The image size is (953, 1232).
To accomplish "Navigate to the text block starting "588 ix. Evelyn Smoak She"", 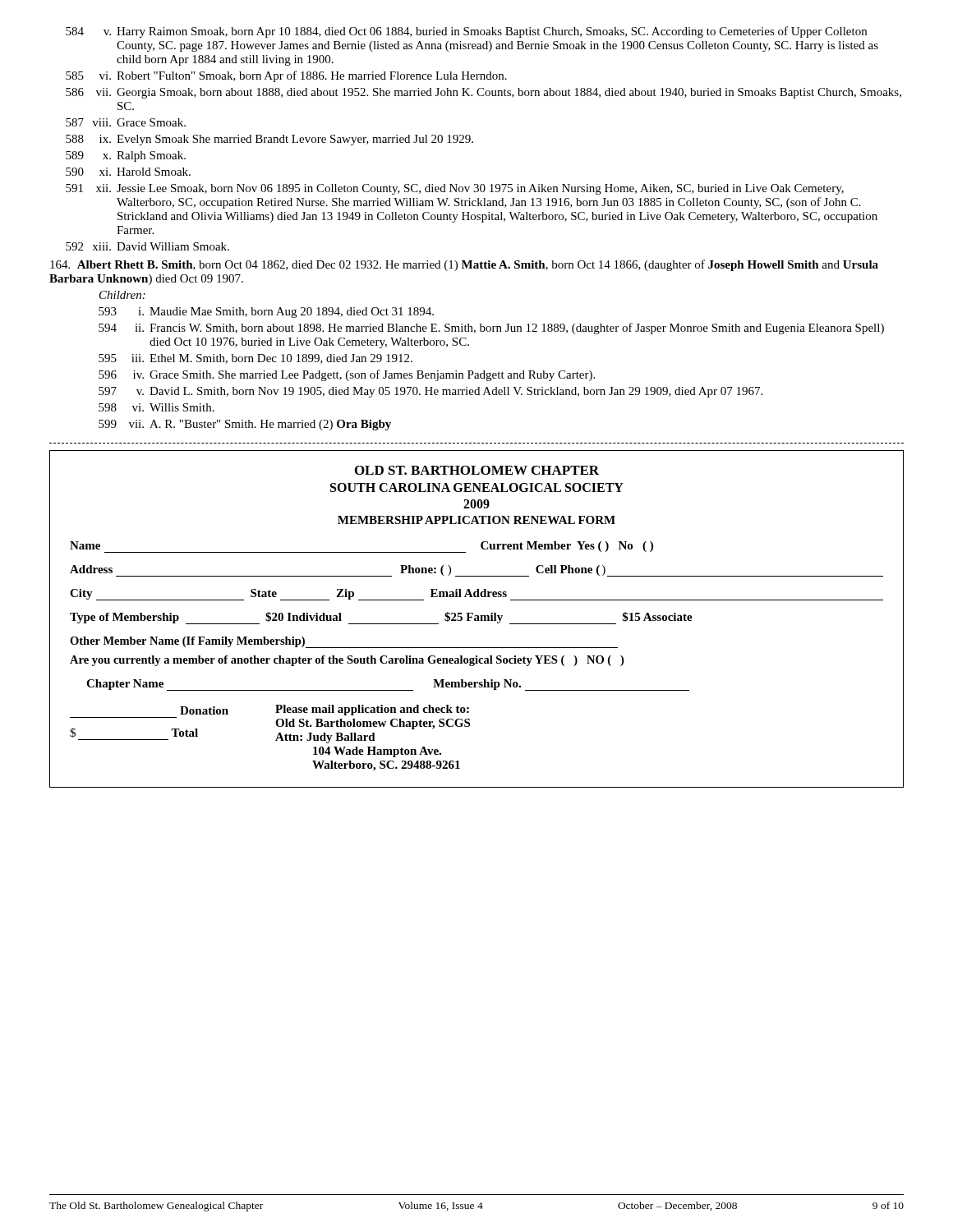I will 476,139.
